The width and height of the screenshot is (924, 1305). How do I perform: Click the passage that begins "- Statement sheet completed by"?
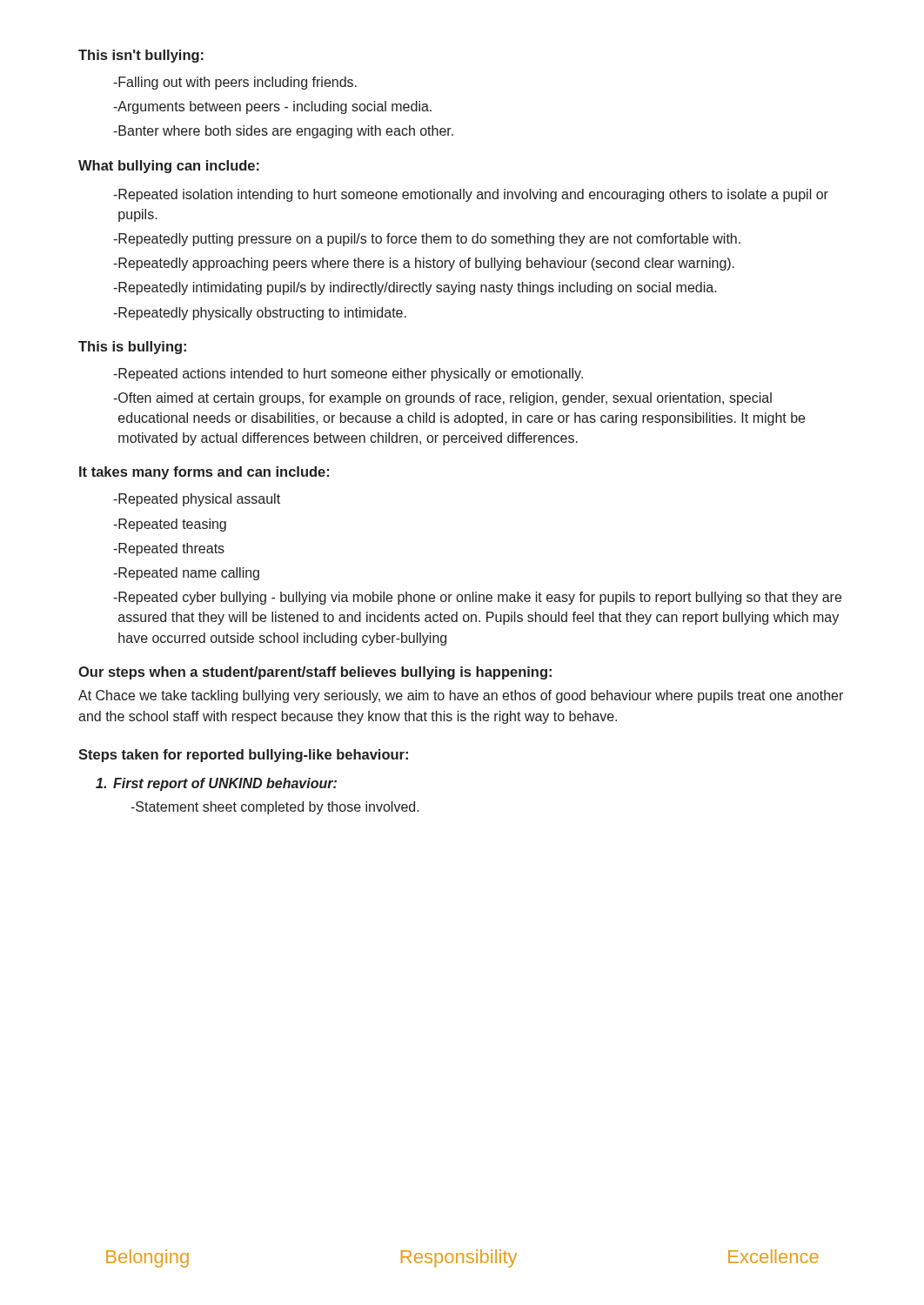[275, 808]
